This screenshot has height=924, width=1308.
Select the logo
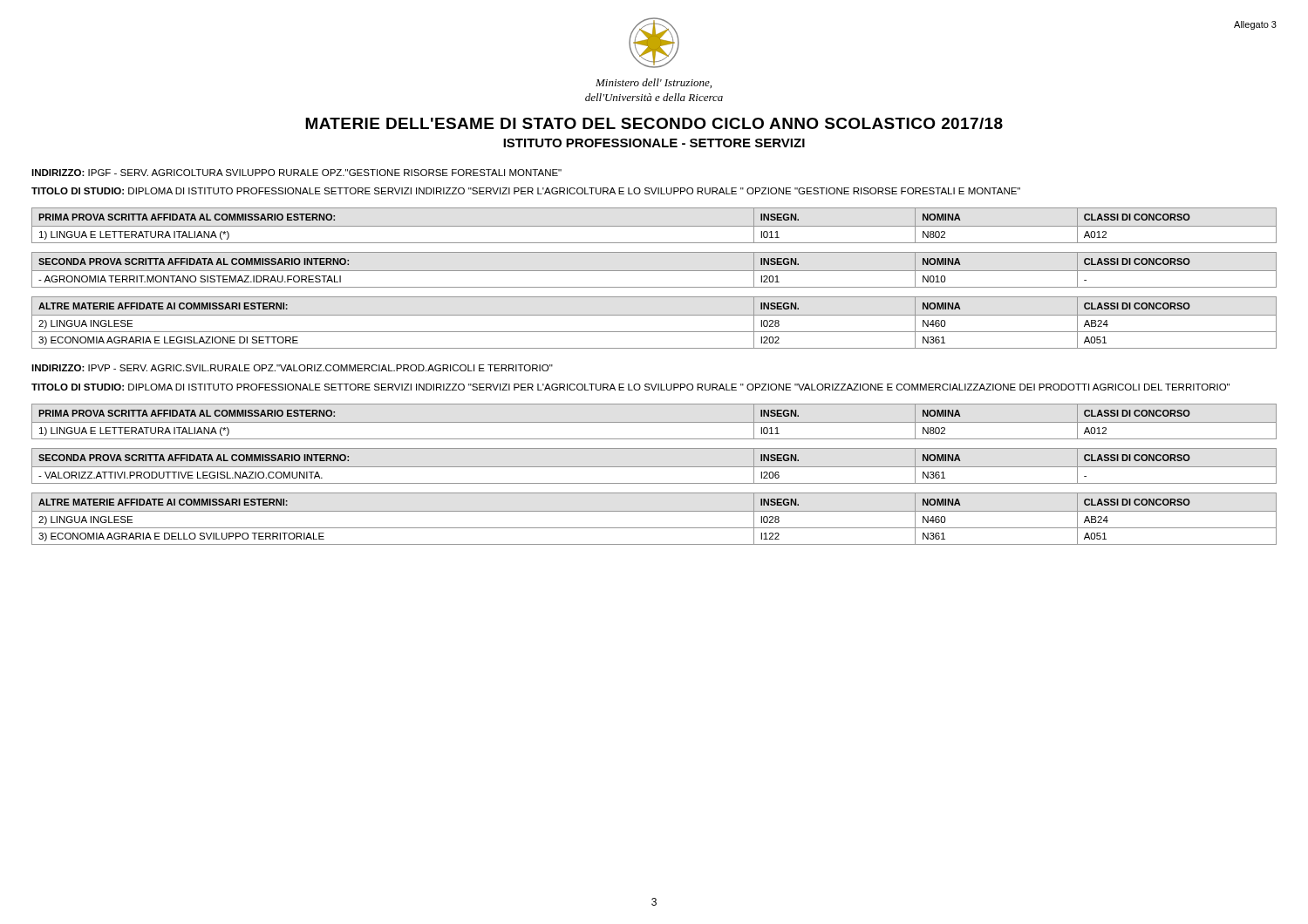(x=654, y=60)
